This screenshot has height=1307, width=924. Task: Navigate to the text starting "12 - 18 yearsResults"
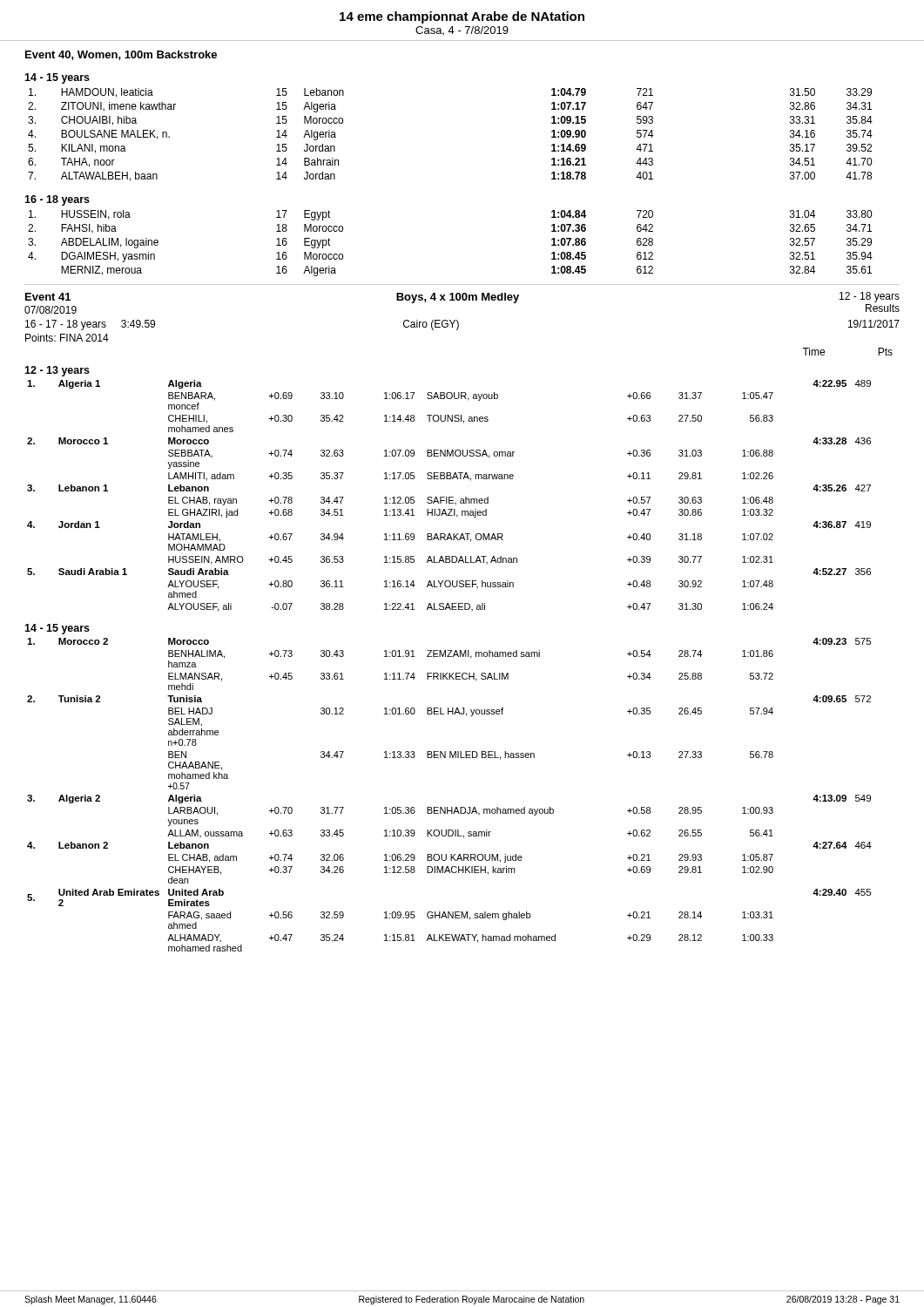pyautogui.click(x=869, y=302)
